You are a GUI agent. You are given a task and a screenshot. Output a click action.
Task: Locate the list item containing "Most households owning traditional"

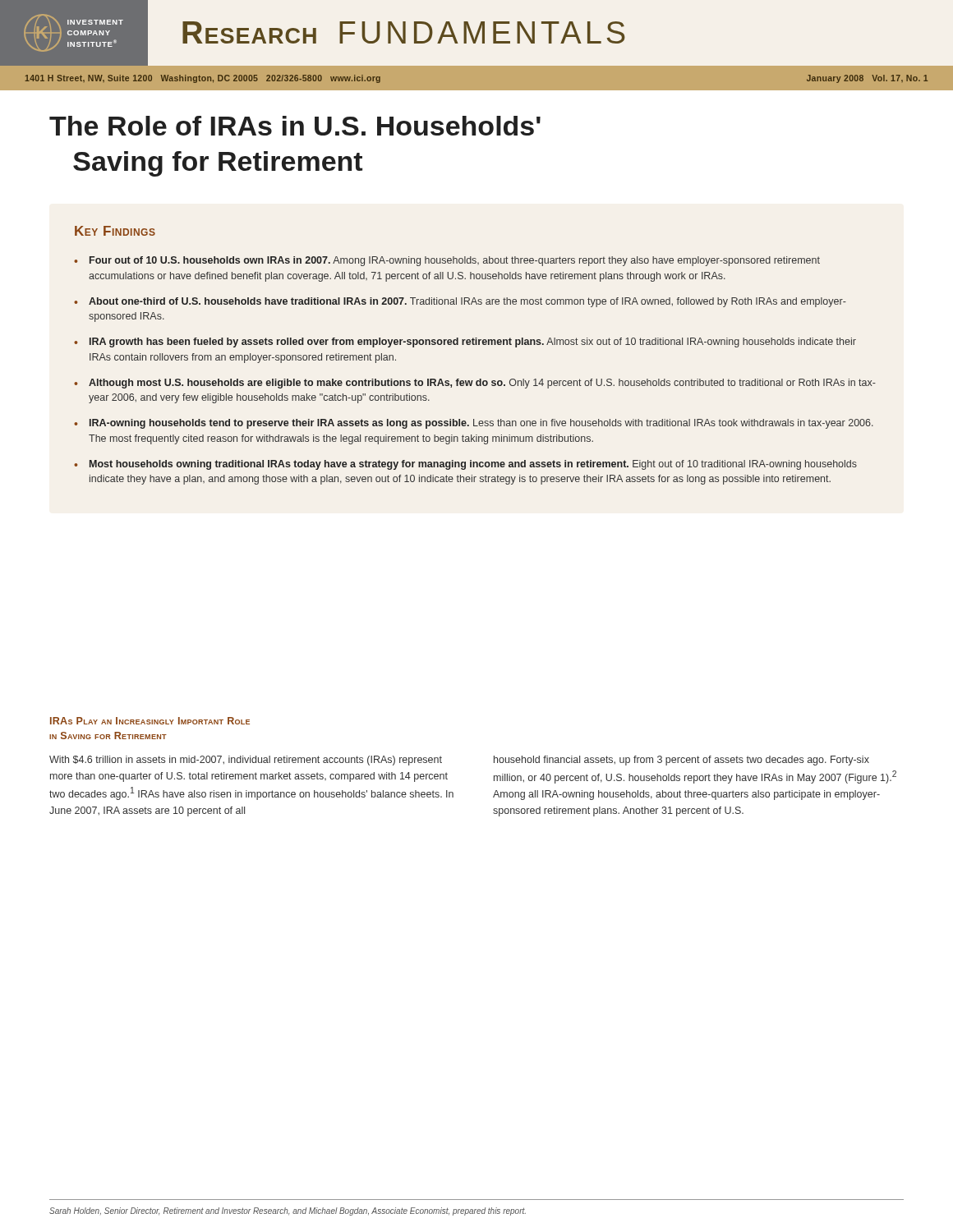pyautogui.click(x=473, y=471)
